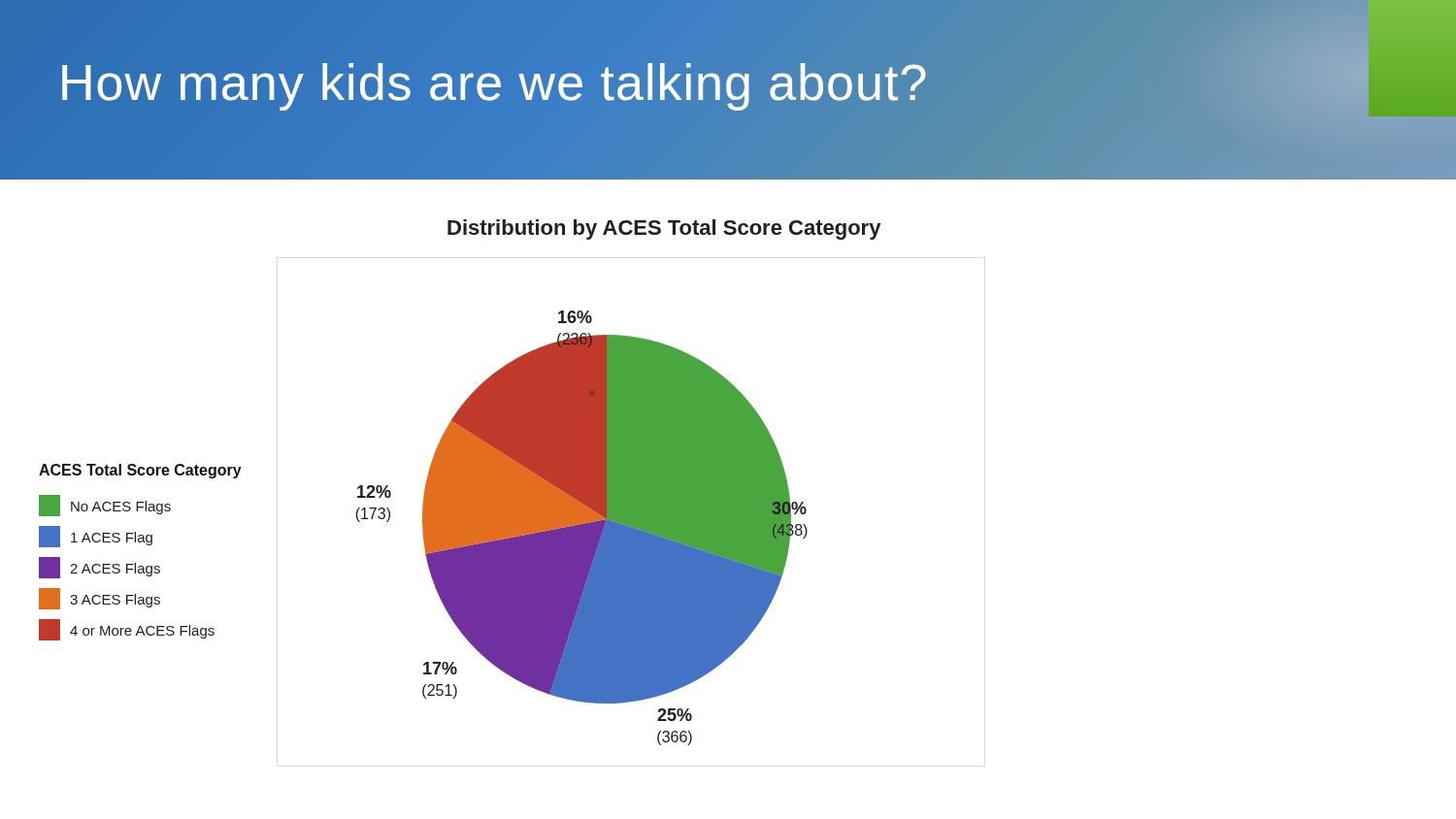The image size is (1456, 819).
Task: Find the element starting "No ACES Flags"
Action: (105, 506)
